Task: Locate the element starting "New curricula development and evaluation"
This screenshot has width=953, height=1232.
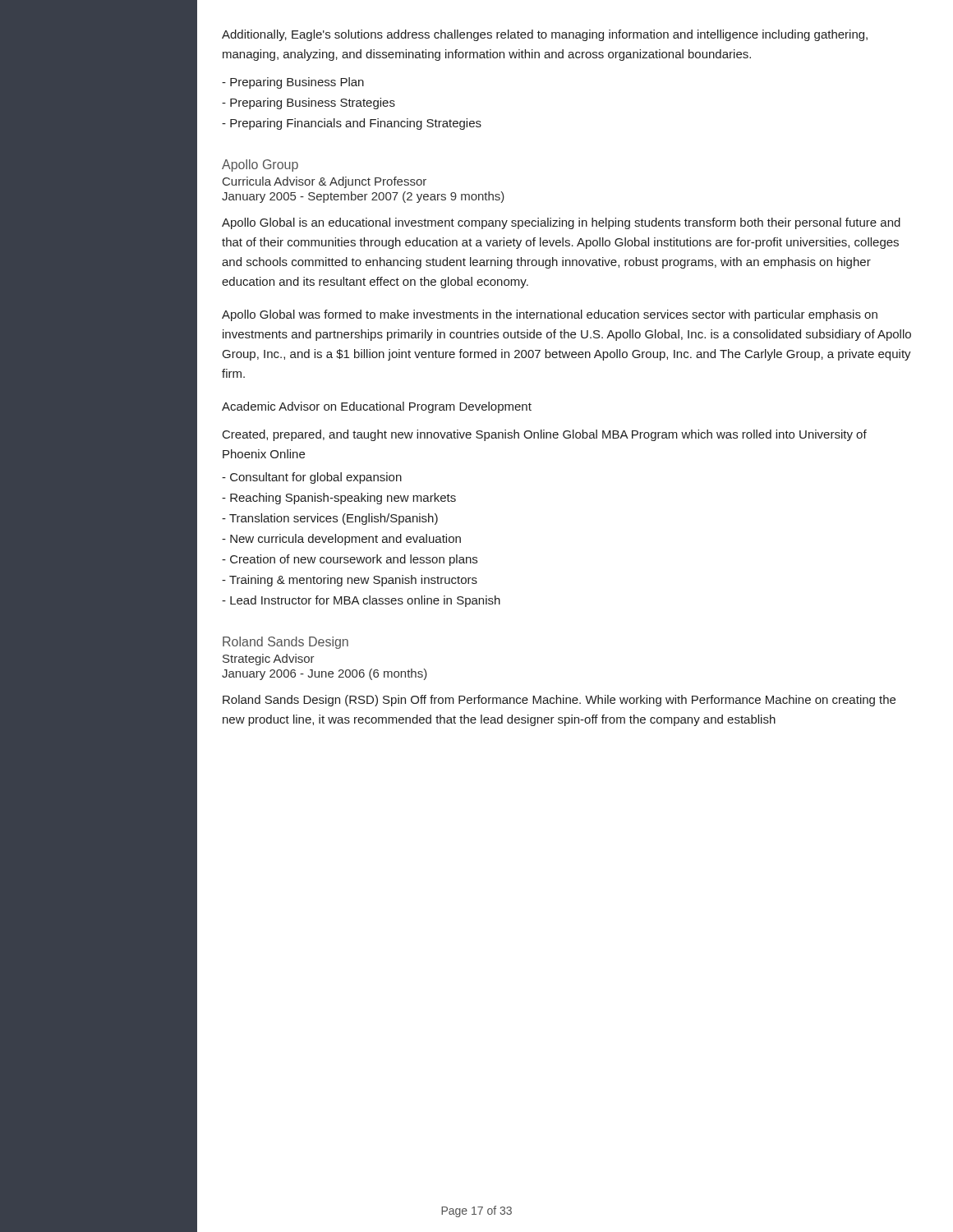Action: tap(342, 538)
